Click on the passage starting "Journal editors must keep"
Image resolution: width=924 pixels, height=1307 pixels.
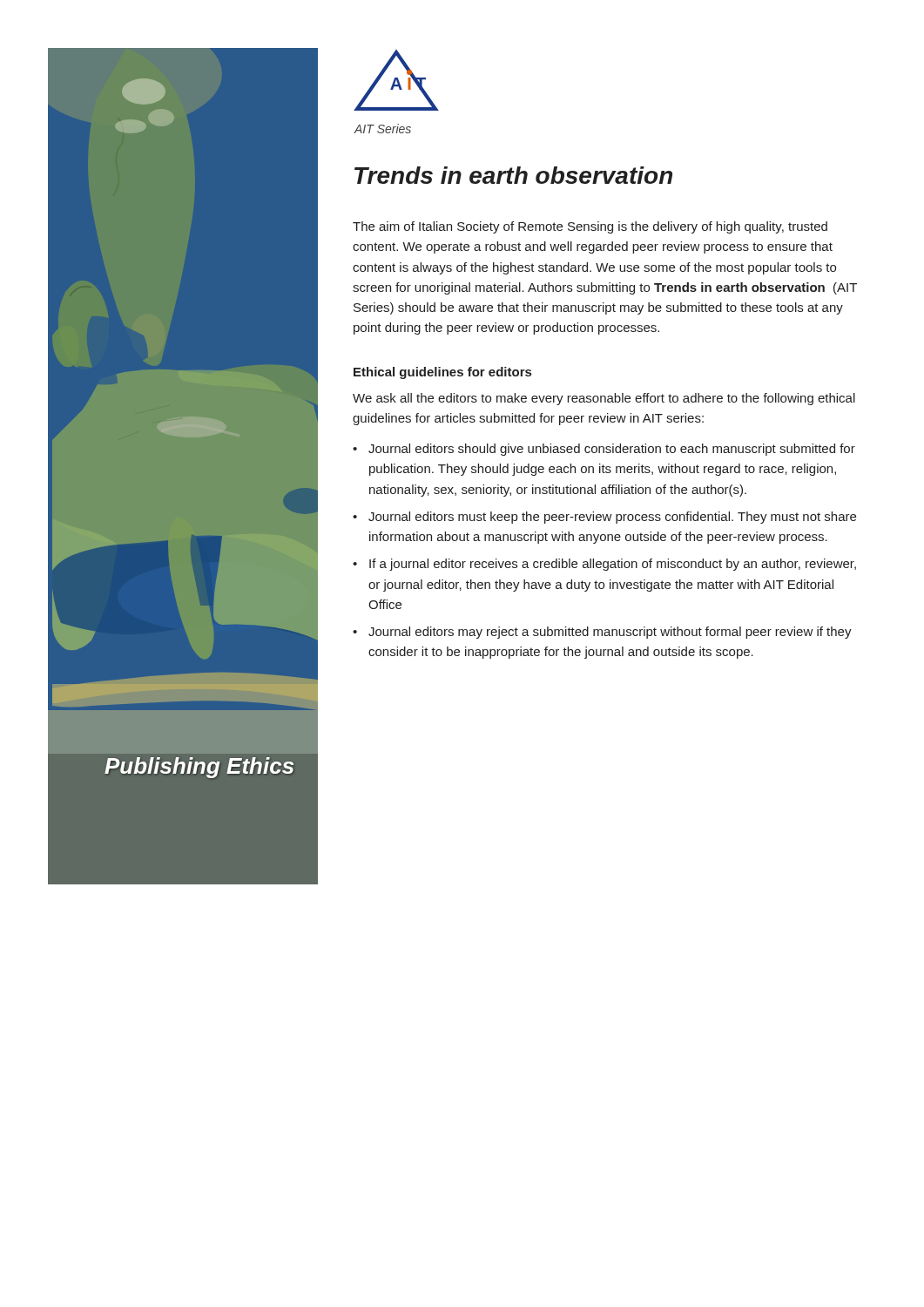point(613,526)
